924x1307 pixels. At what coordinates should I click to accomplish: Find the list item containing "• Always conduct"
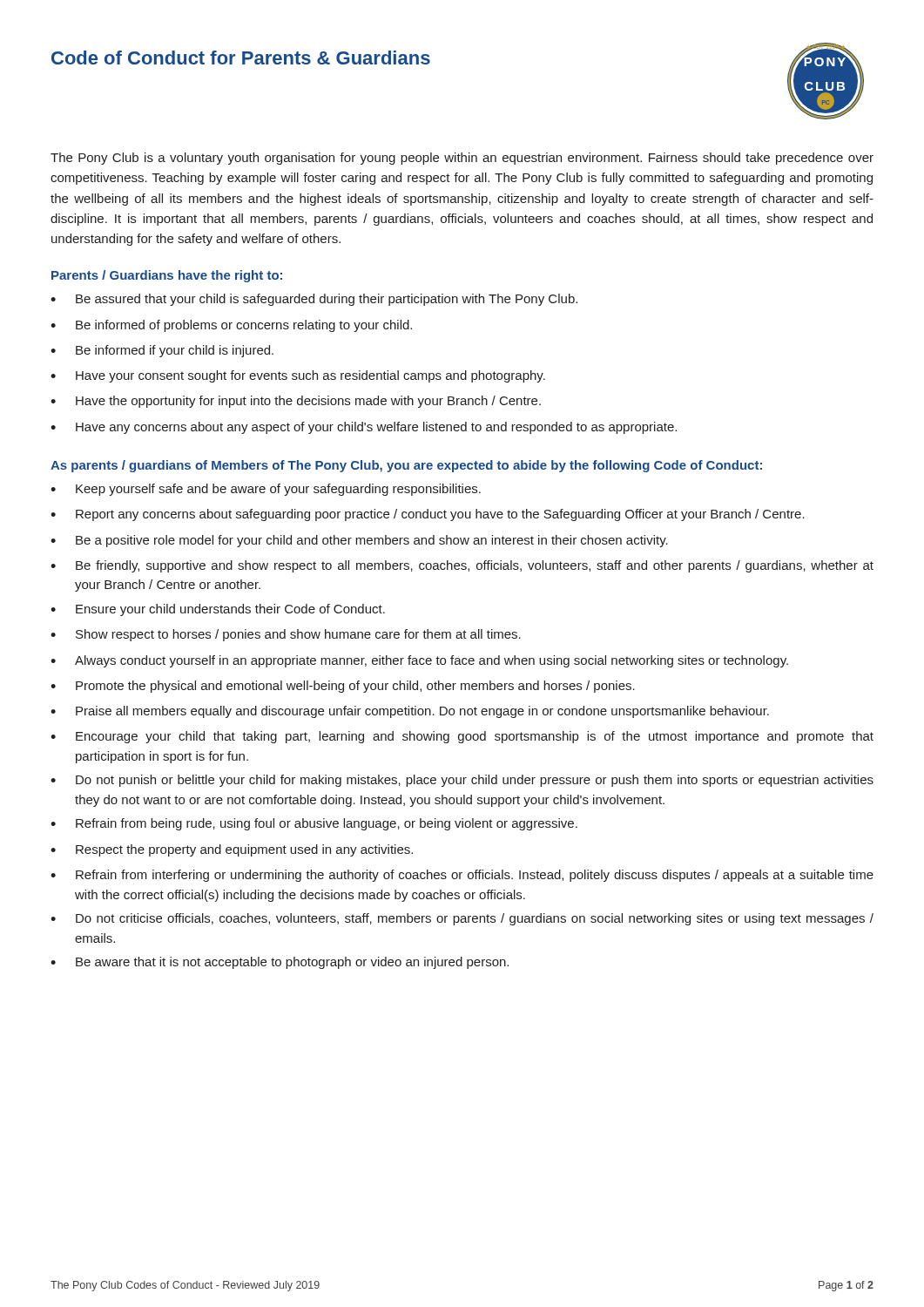pyautogui.click(x=462, y=661)
